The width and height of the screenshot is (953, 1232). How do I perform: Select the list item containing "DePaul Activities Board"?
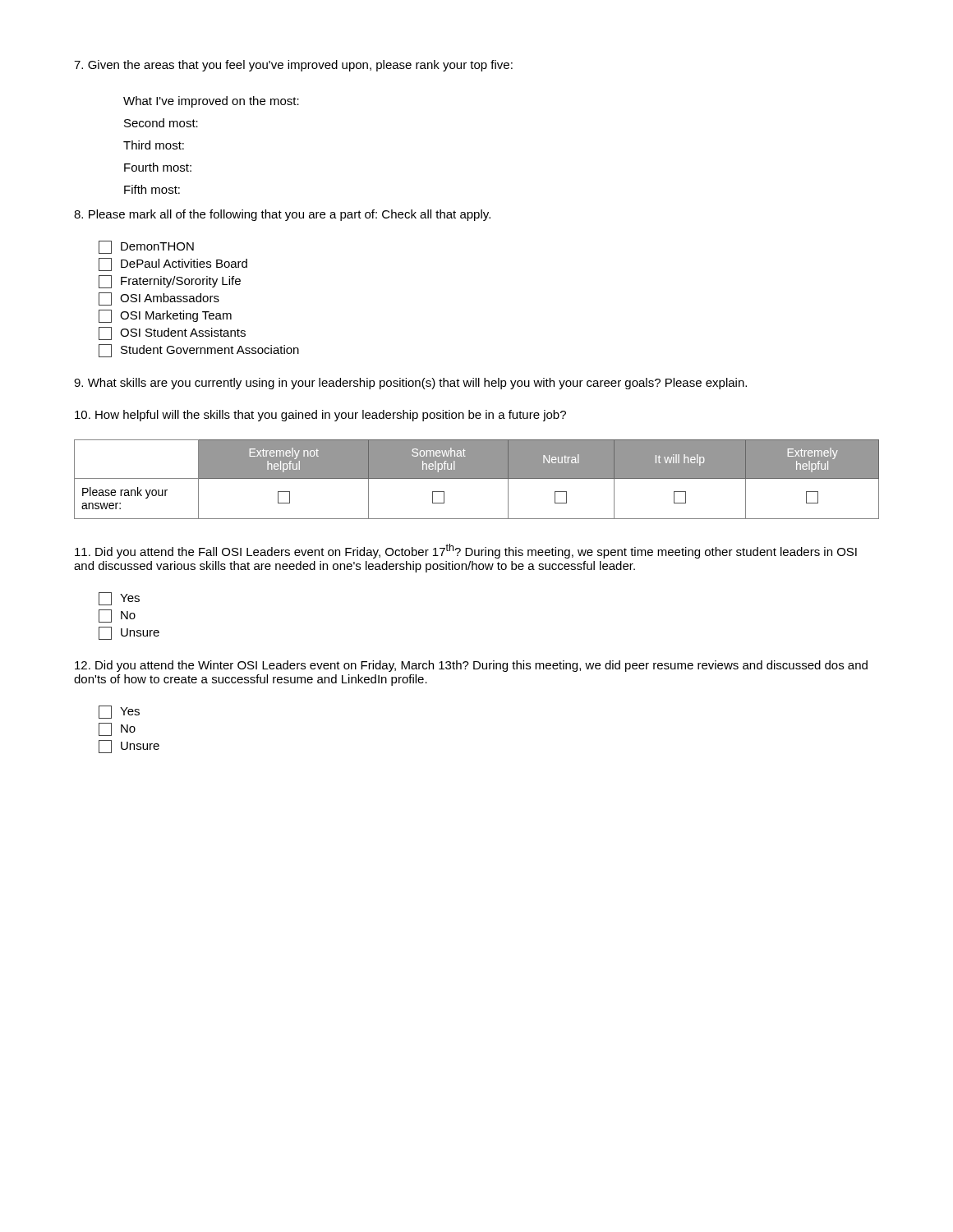pos(173,264)
